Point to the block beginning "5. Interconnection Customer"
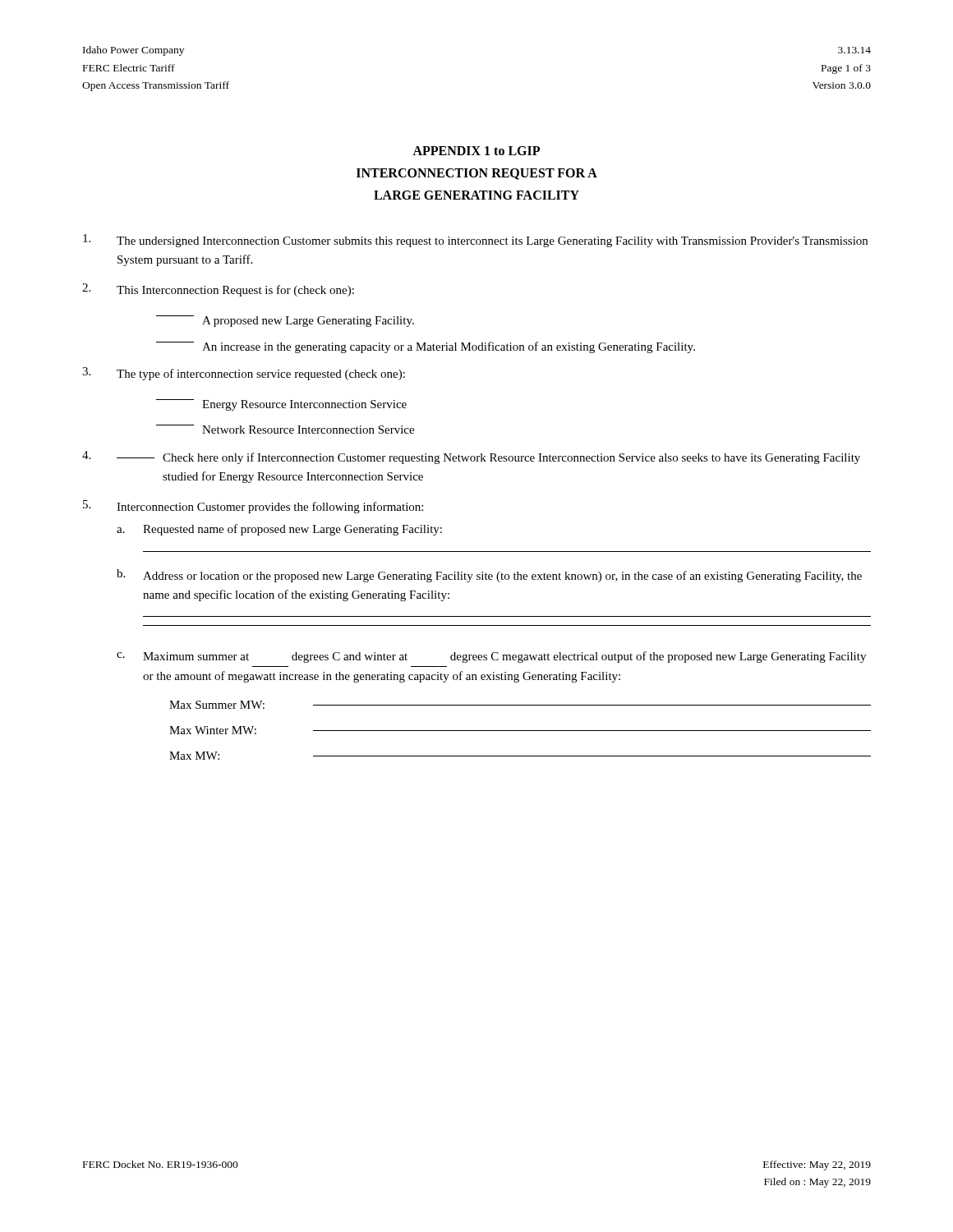953x1232 pixels. 253,507
